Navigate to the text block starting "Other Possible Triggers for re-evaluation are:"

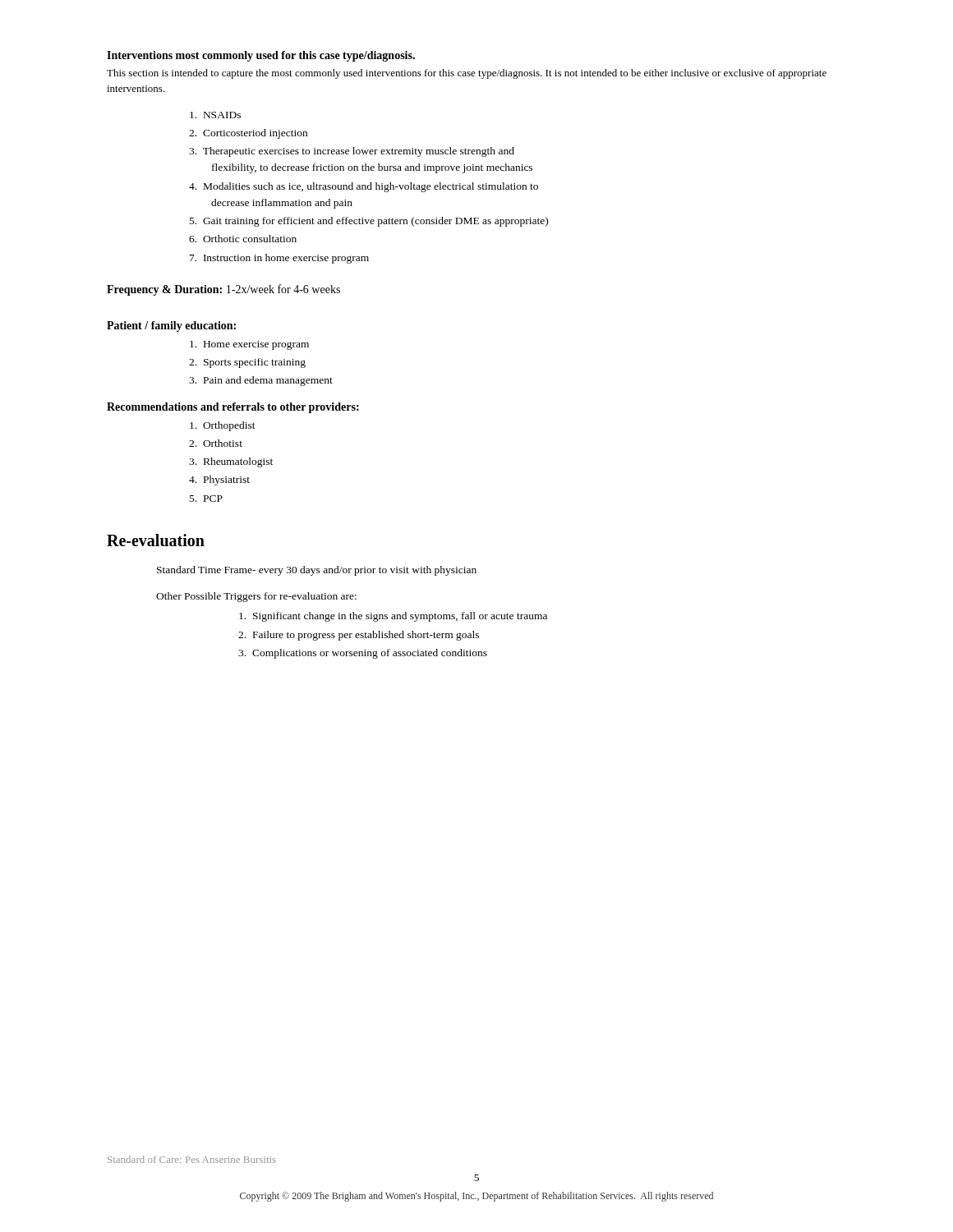pyautogui.click(x=257, y=596)
